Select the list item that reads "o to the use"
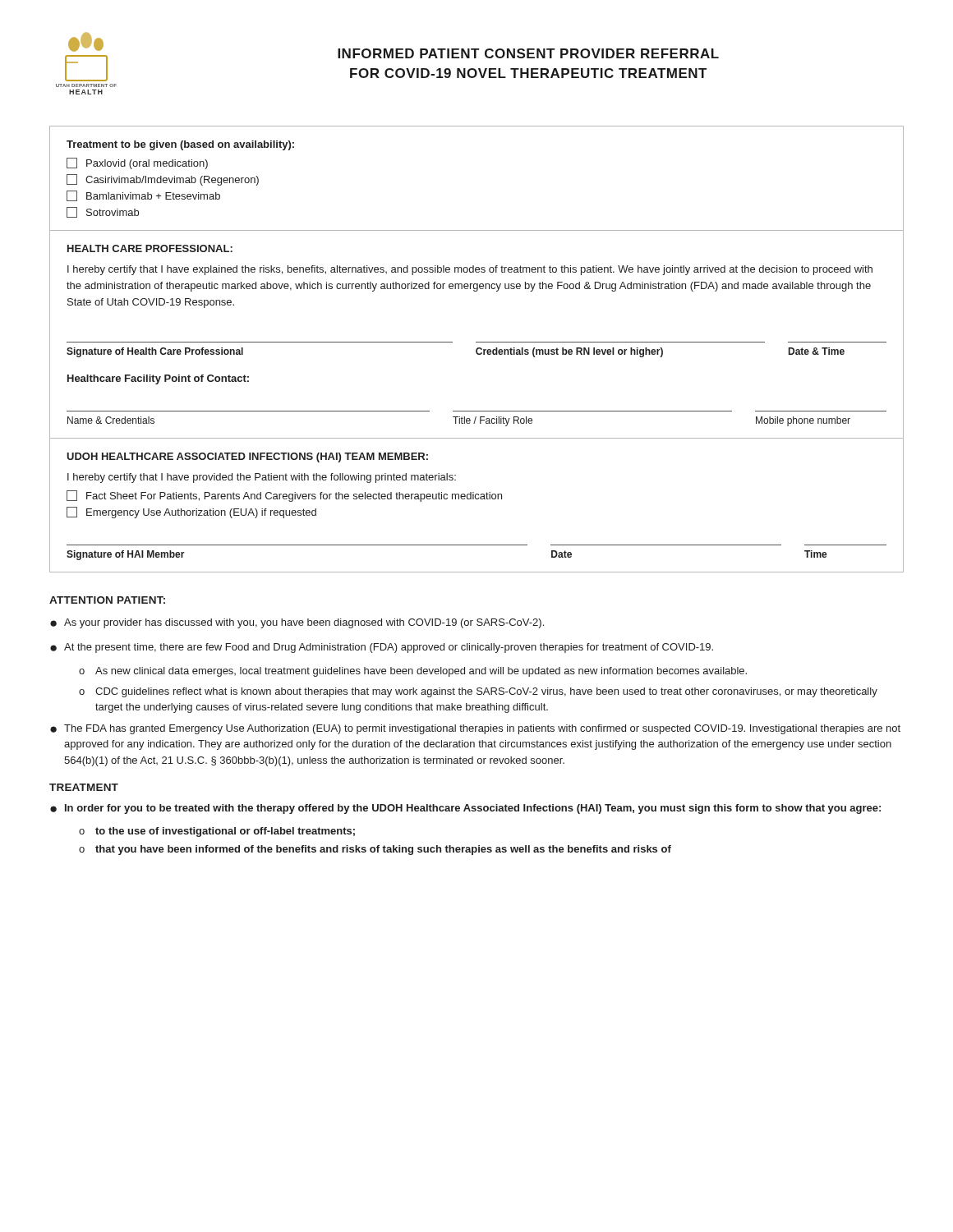953x1232 pixels. click(x=217, y=831)
